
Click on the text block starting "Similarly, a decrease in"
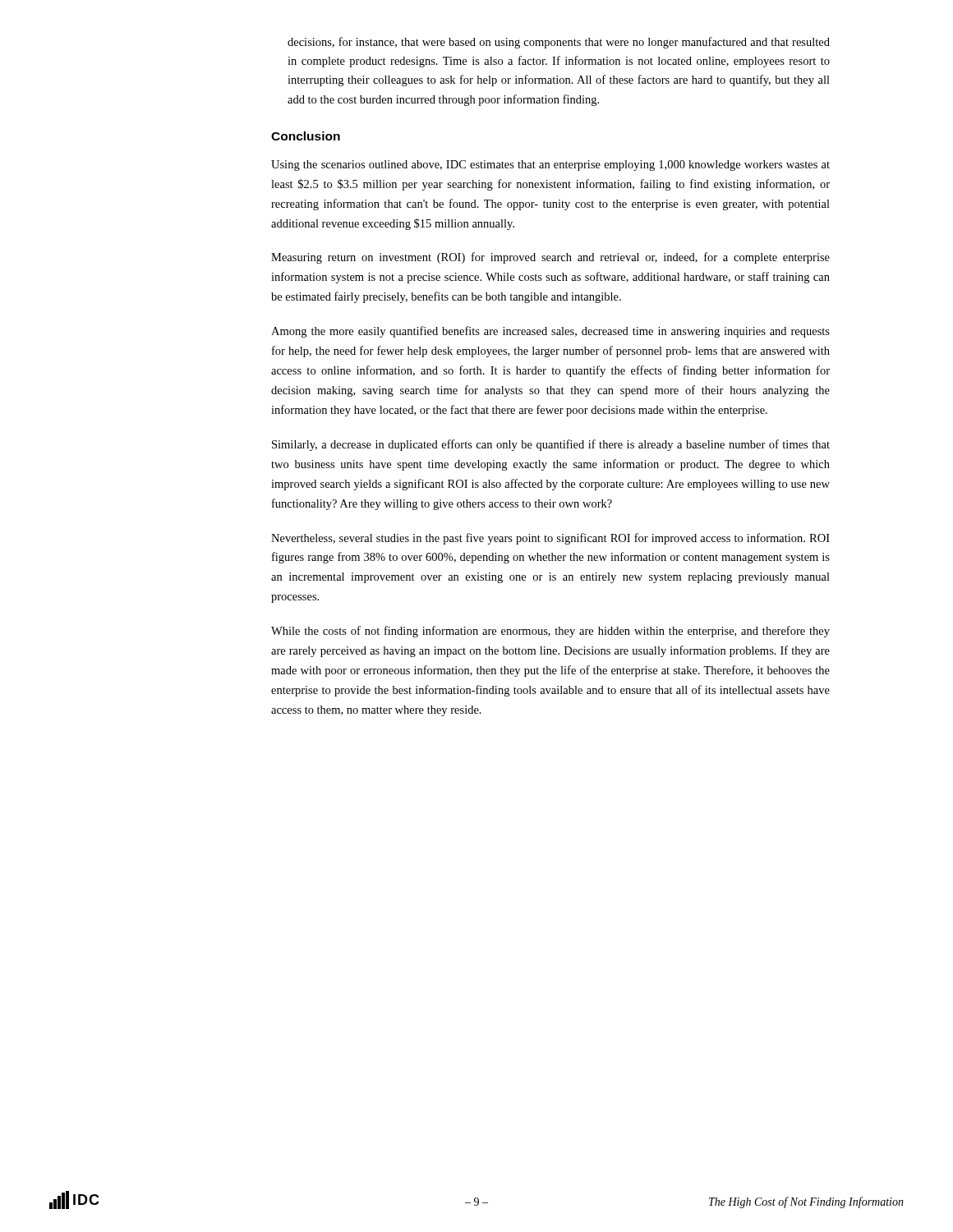[550, 474]
